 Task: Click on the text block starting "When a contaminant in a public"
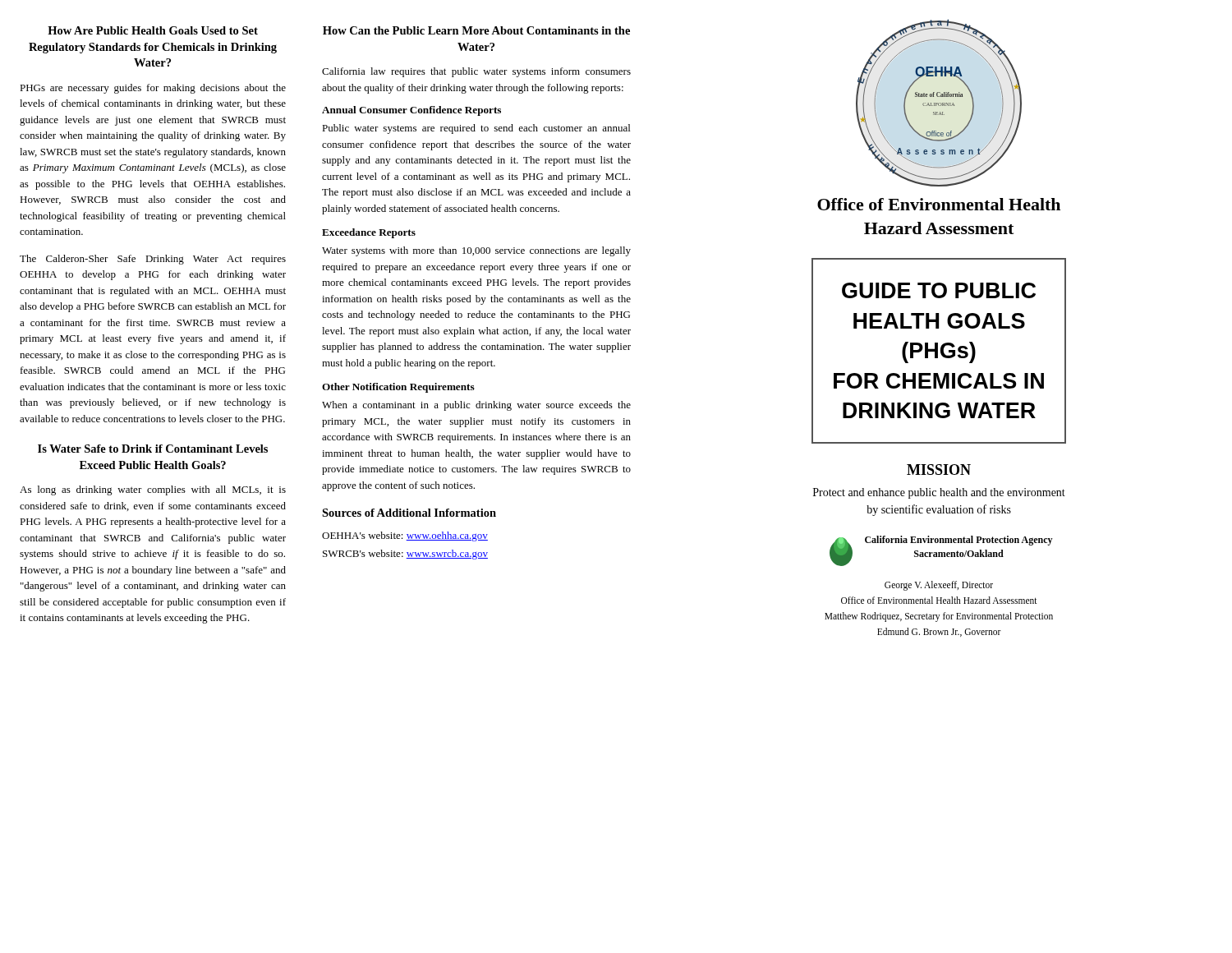(x=476, y=445)
